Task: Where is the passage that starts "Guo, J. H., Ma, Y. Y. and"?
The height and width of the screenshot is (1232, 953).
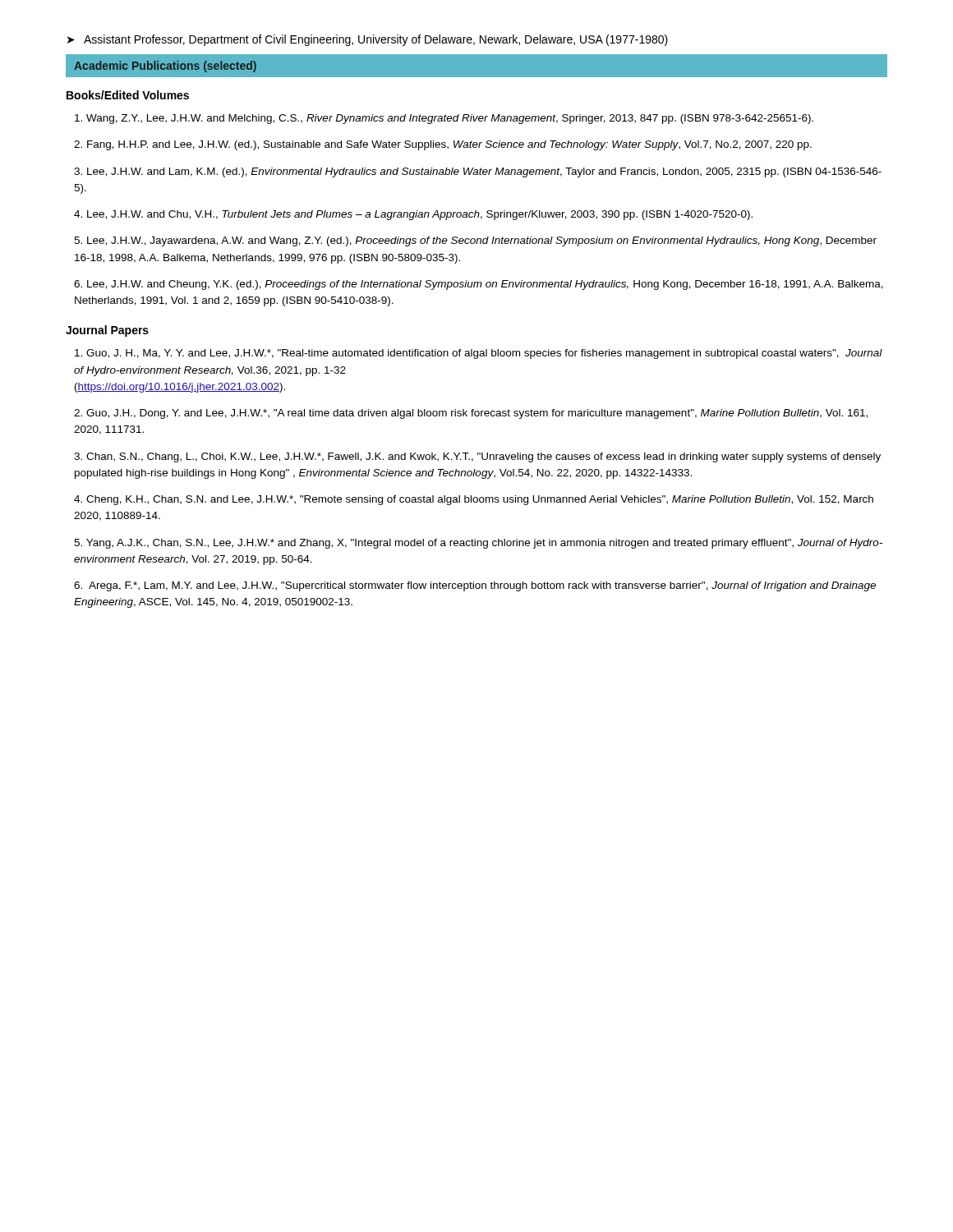Action: (x=478, y=370)
